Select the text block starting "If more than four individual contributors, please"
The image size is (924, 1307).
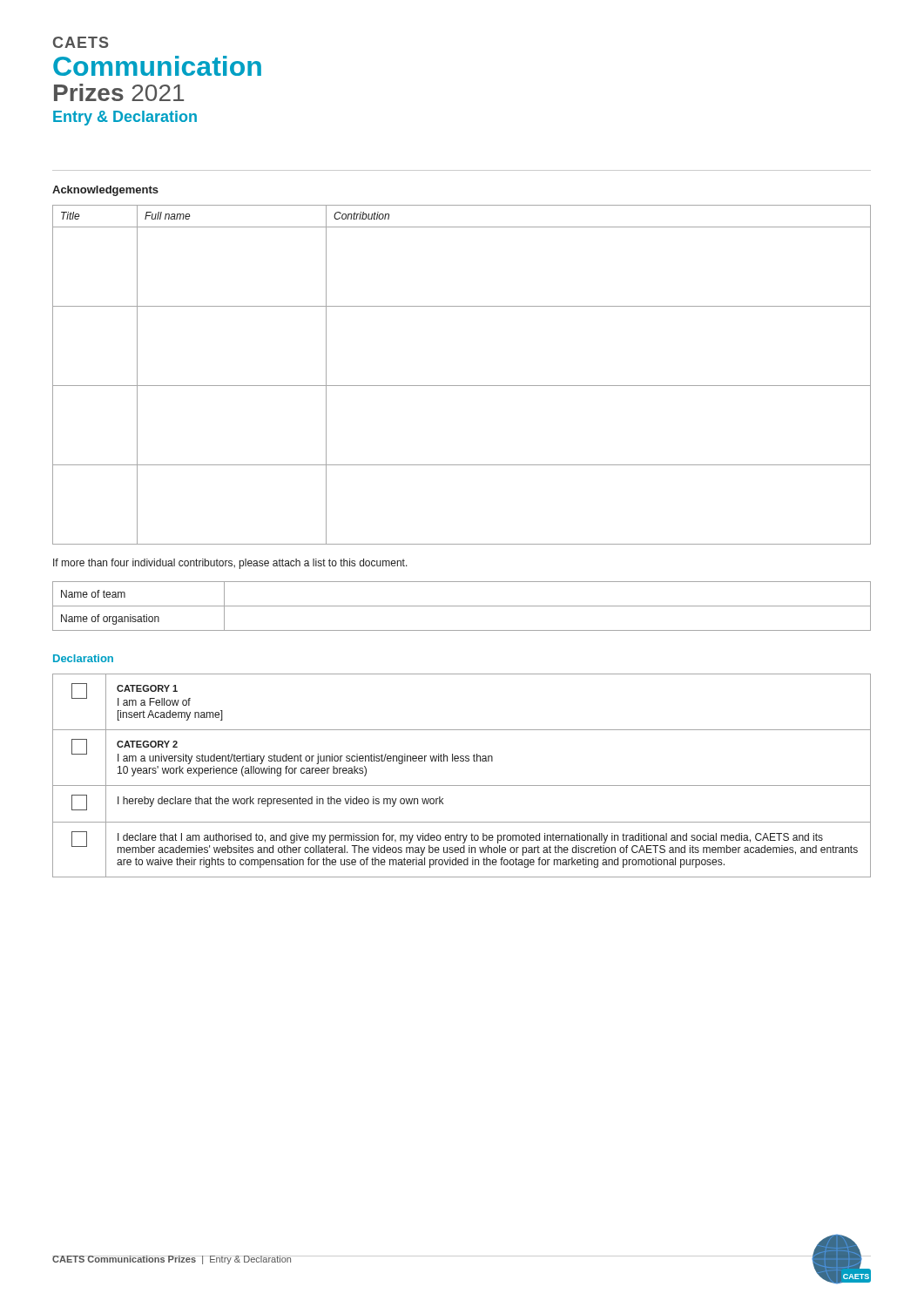click(x=230, y=563)
